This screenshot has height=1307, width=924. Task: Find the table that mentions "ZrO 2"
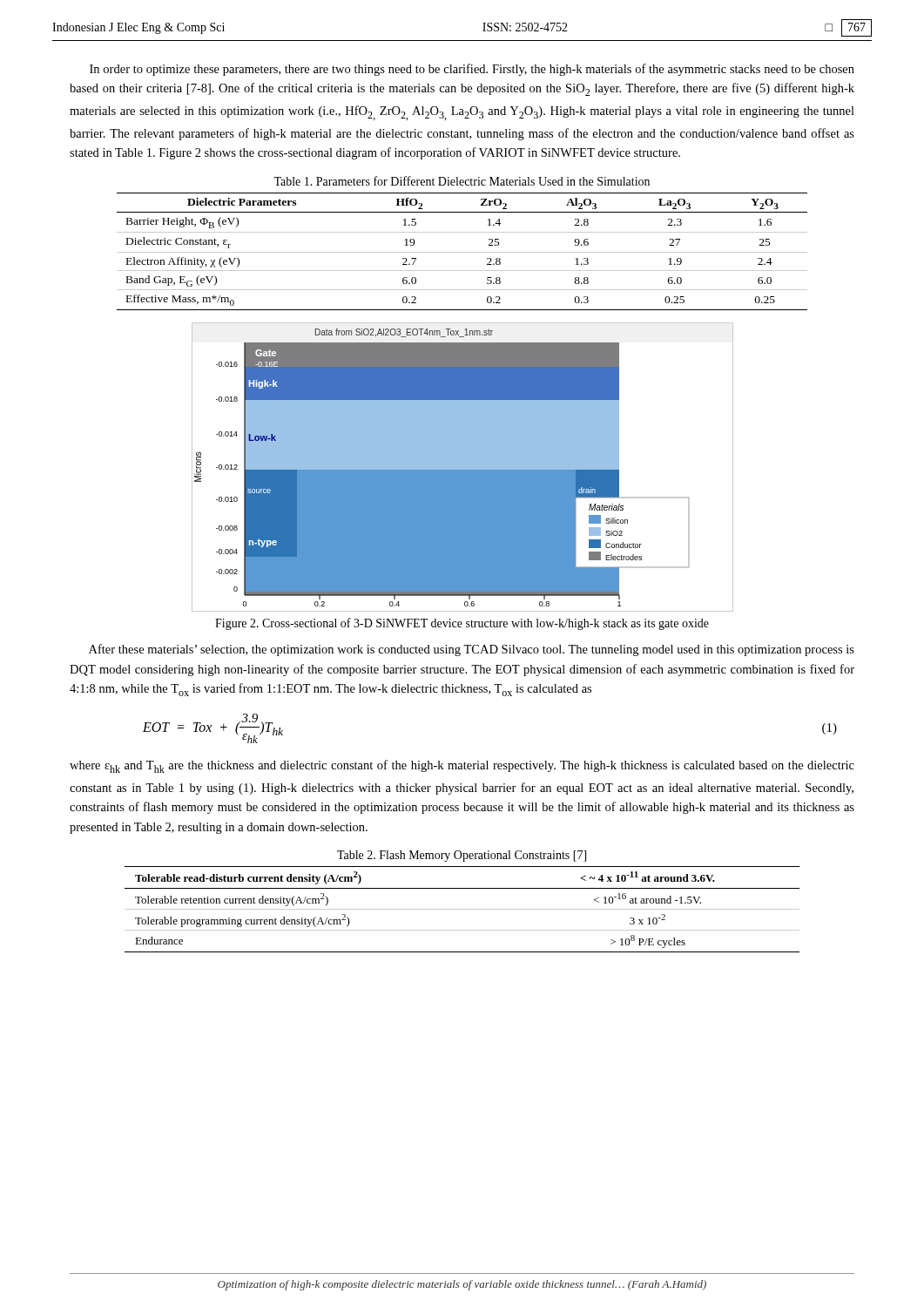(462, 251)
